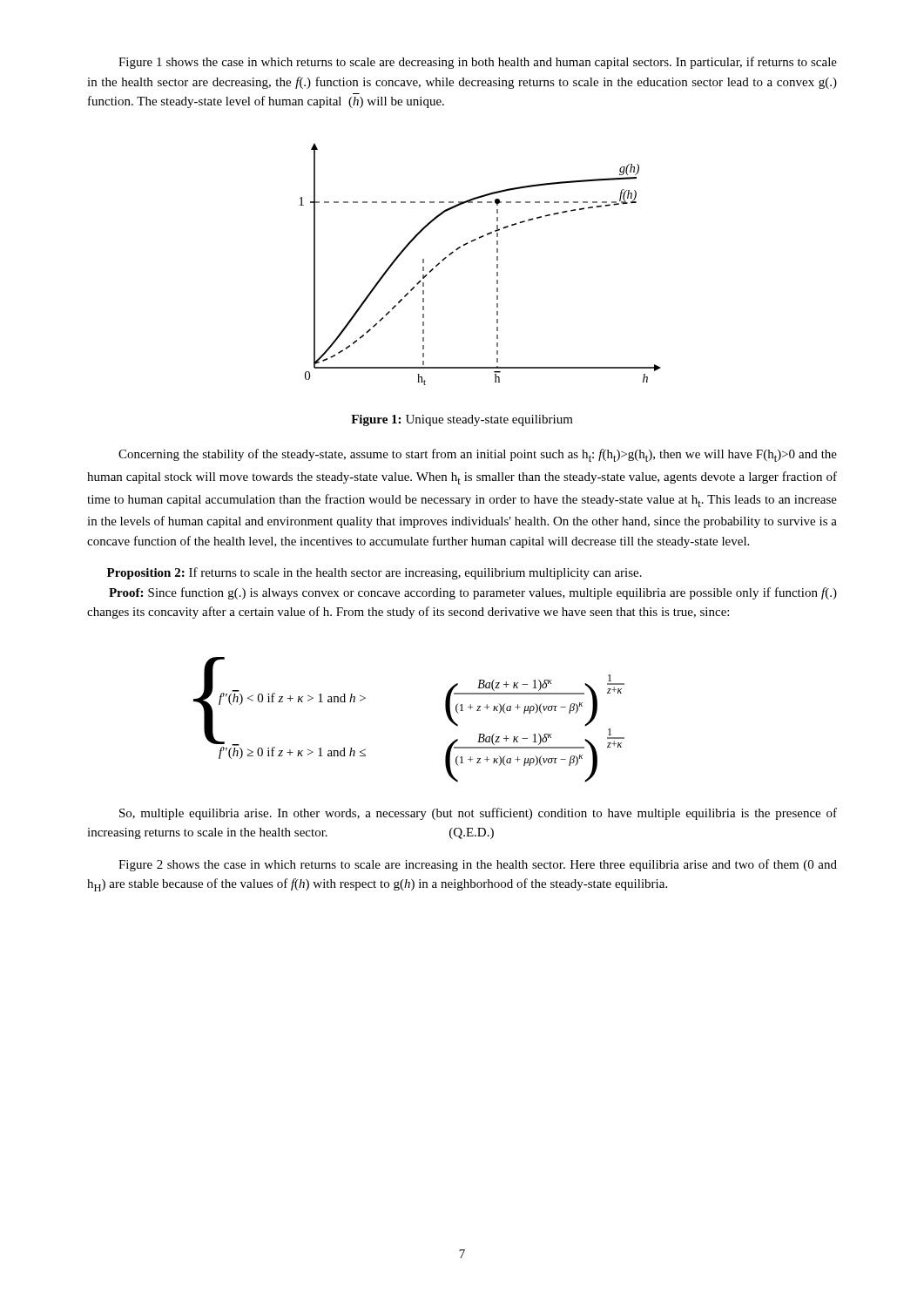Screen dimensions: 1307x924
Task: Locate the continuous plot
Action: click(x=462, y=267)
